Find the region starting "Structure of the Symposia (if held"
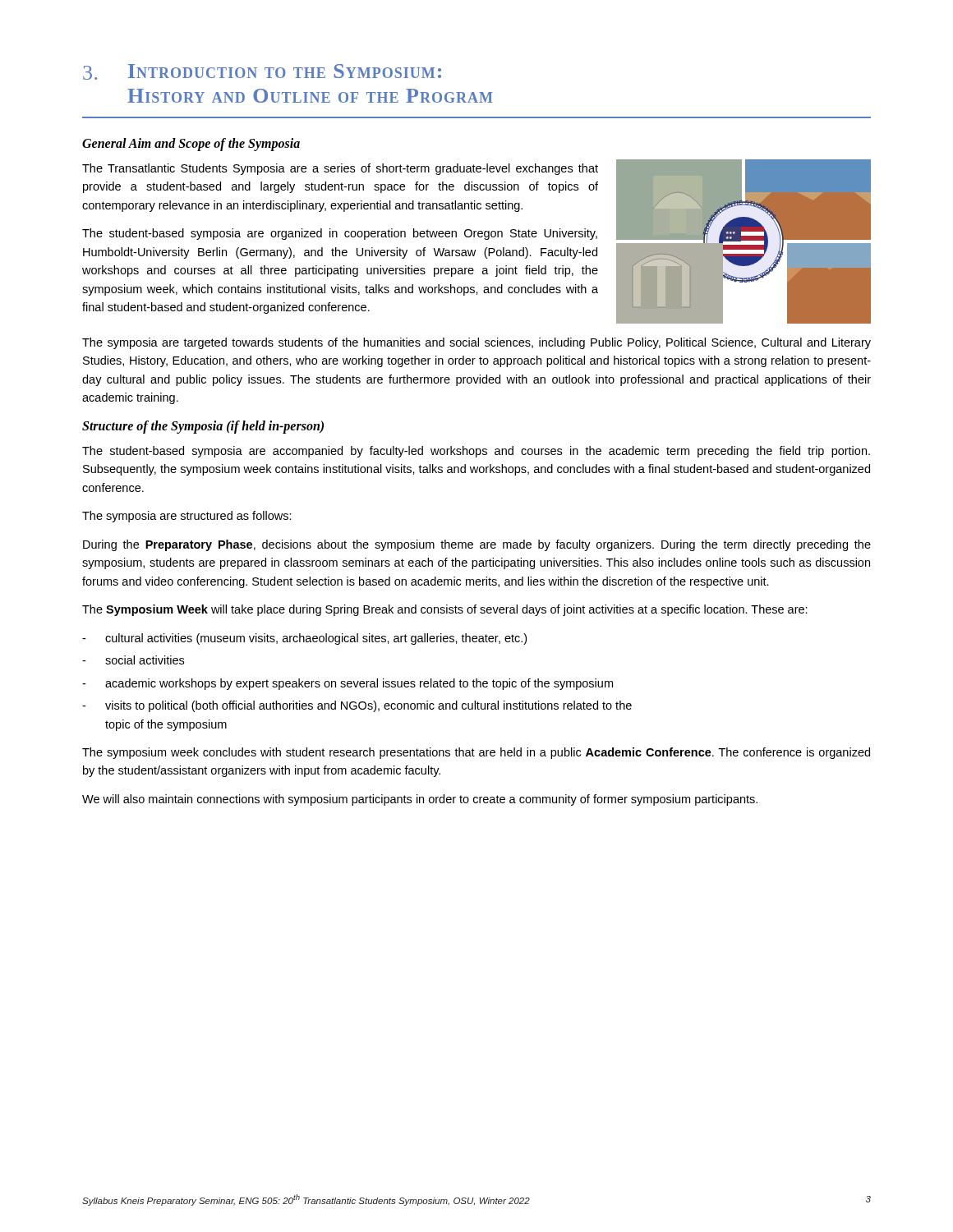The height and width of the screenshot is (1232, 953). pos(203,427)
